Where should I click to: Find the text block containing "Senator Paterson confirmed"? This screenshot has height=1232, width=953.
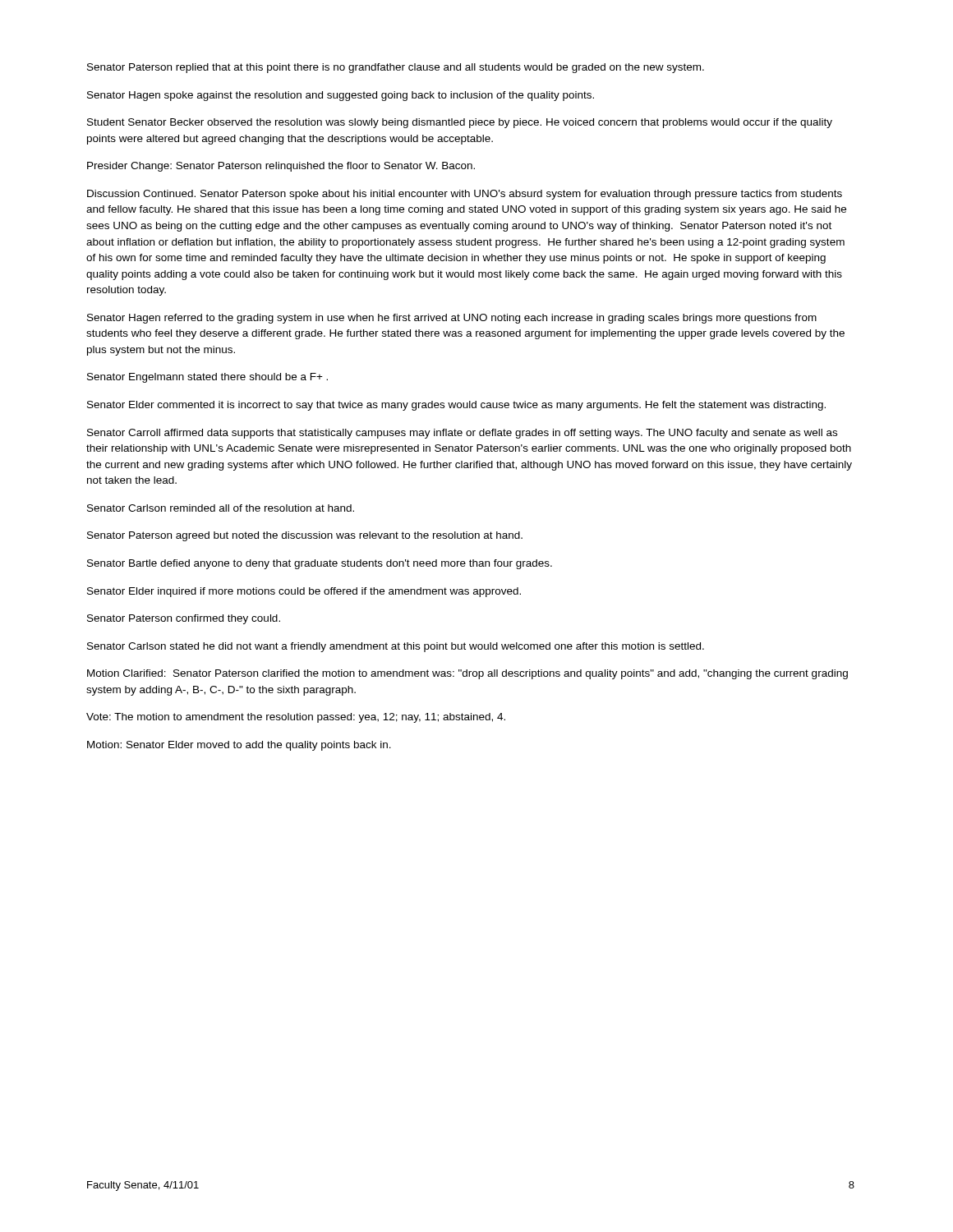click(x=184, y=618)
